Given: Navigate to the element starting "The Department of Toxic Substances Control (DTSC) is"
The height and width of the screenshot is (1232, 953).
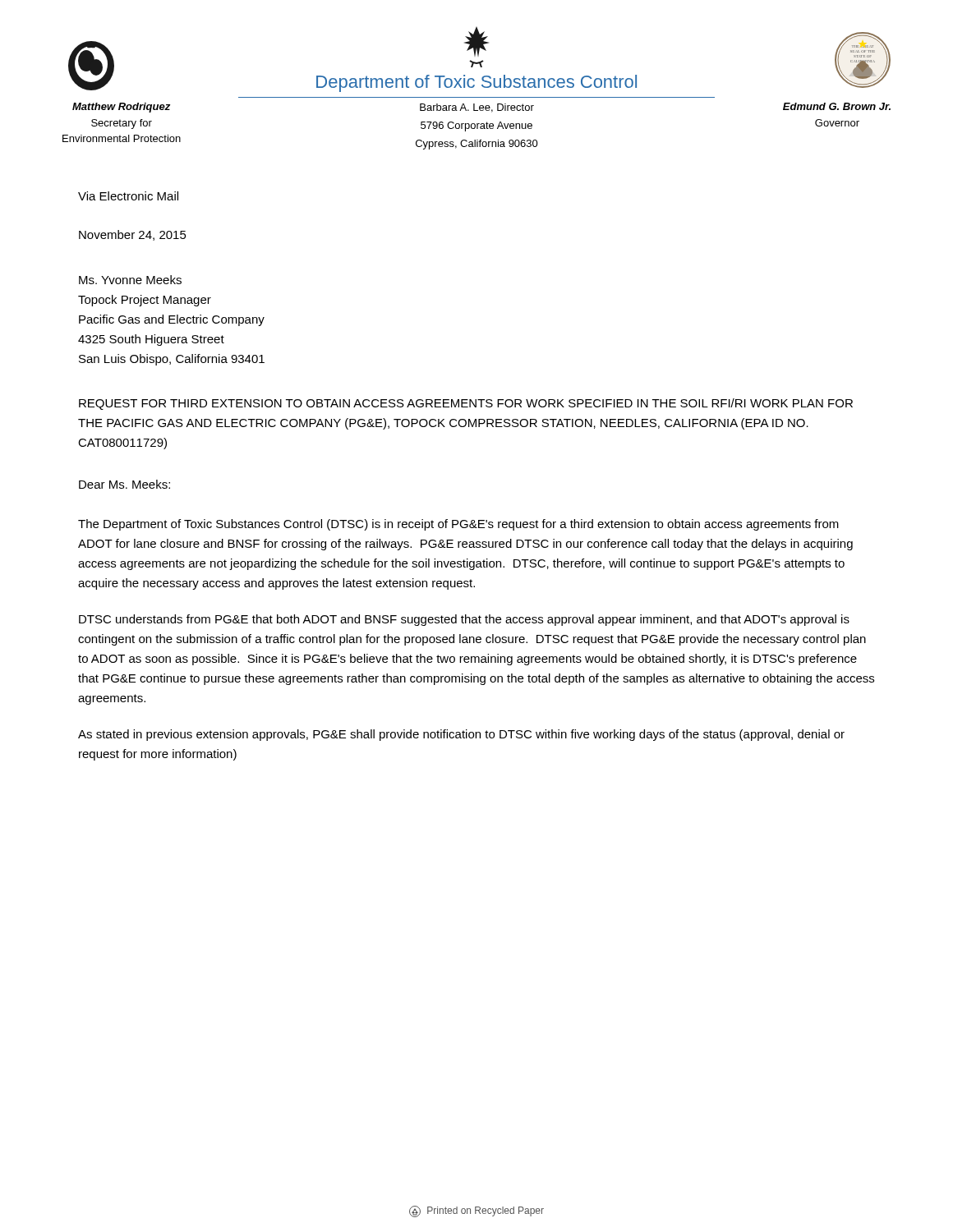Looking at the screenshot, I should click(x=466, y=553).
